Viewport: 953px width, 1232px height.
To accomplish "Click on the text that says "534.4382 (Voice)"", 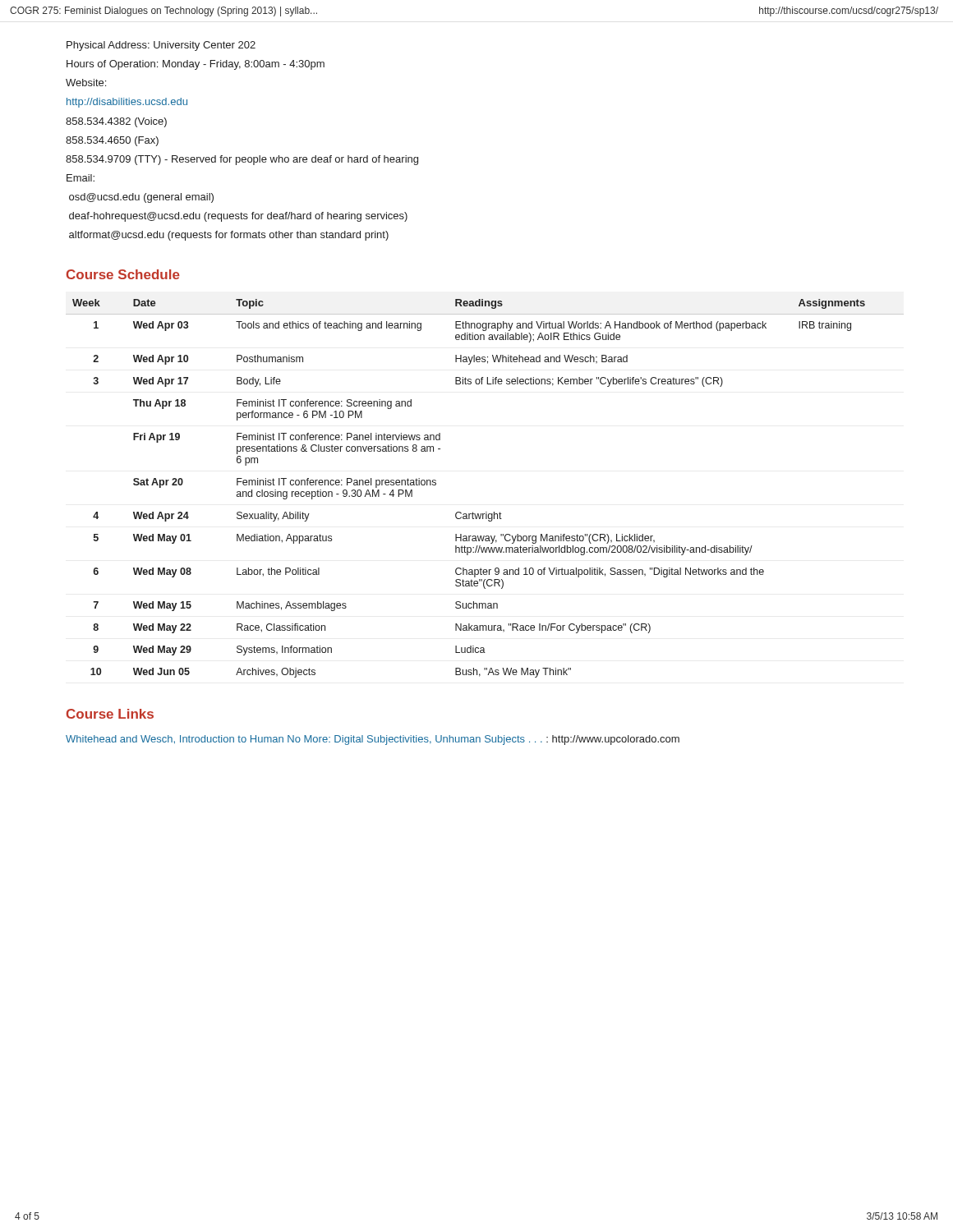I will click(x=117, y=121).
